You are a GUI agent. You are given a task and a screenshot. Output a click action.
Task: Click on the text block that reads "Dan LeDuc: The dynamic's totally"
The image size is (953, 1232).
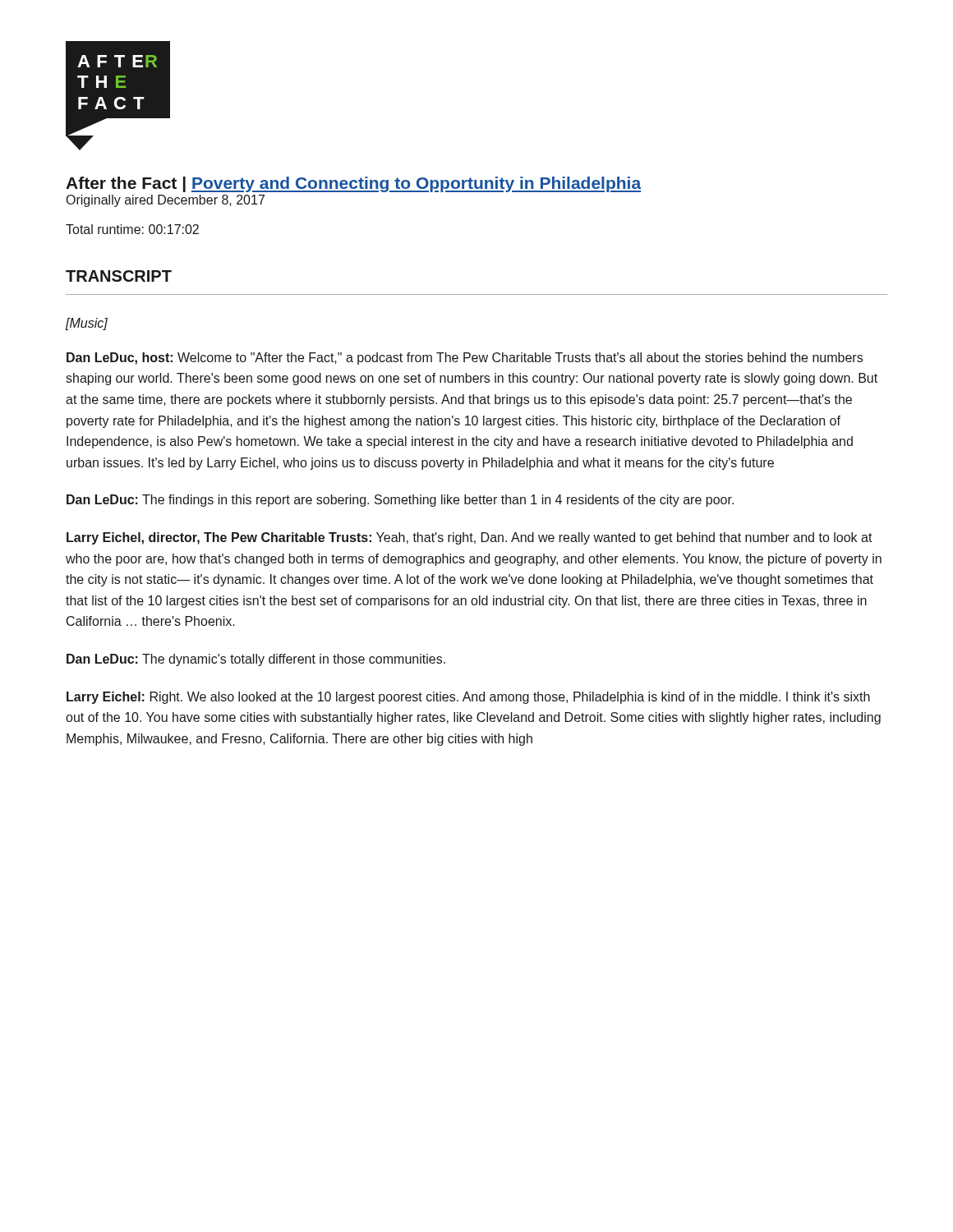[256, 660]
